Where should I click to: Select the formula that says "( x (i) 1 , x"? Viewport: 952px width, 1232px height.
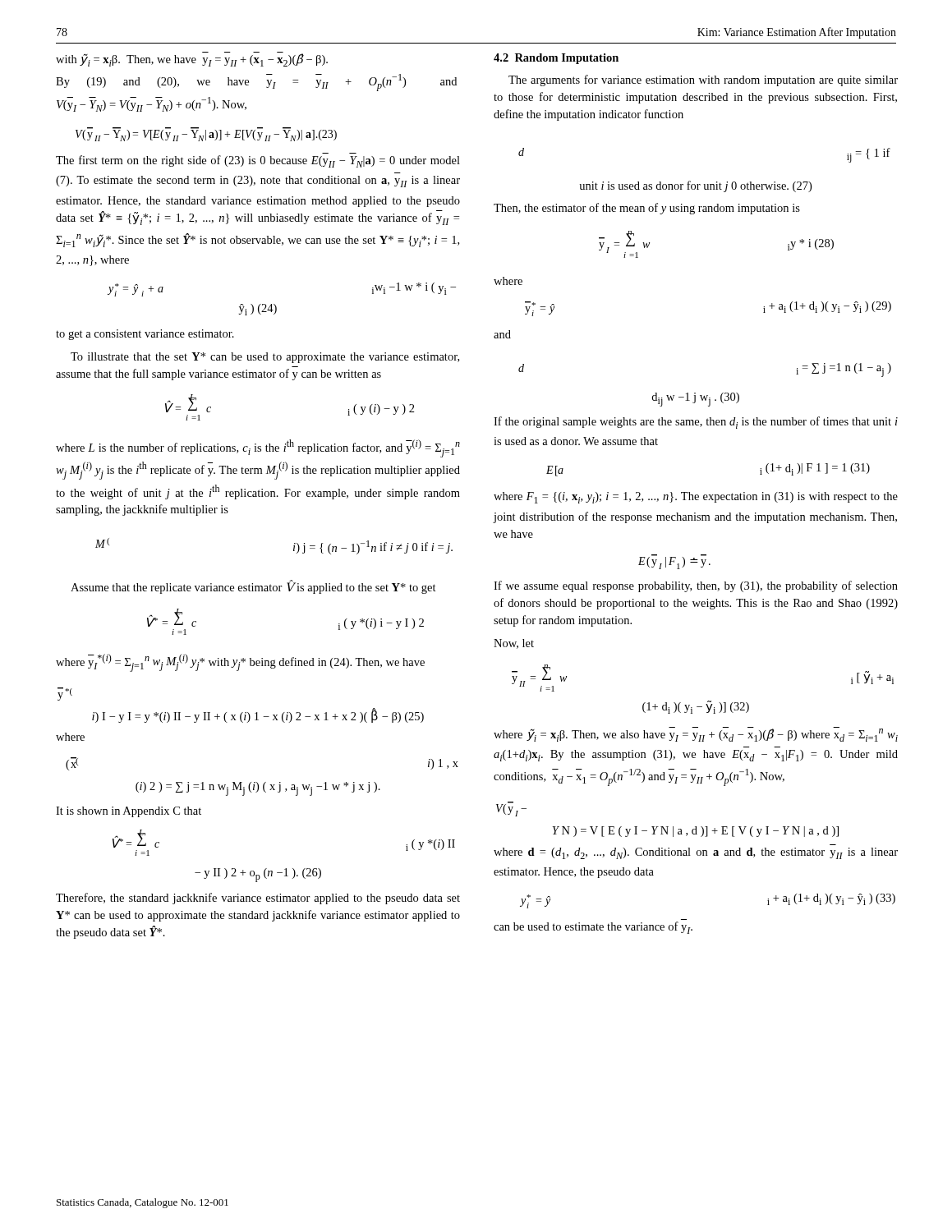258,773
